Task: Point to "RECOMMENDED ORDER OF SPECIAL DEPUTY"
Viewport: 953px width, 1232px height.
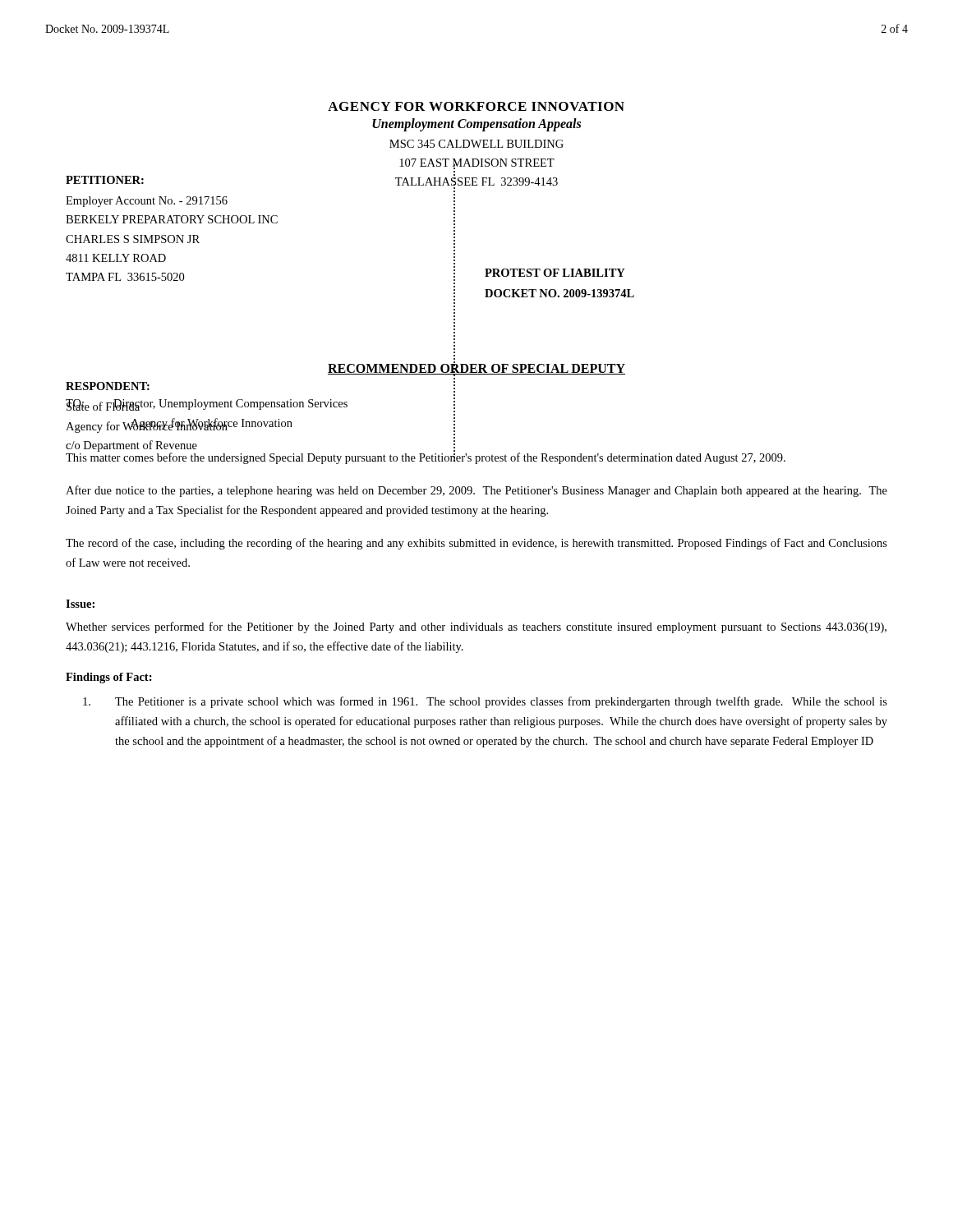Action: coord(476,368)
